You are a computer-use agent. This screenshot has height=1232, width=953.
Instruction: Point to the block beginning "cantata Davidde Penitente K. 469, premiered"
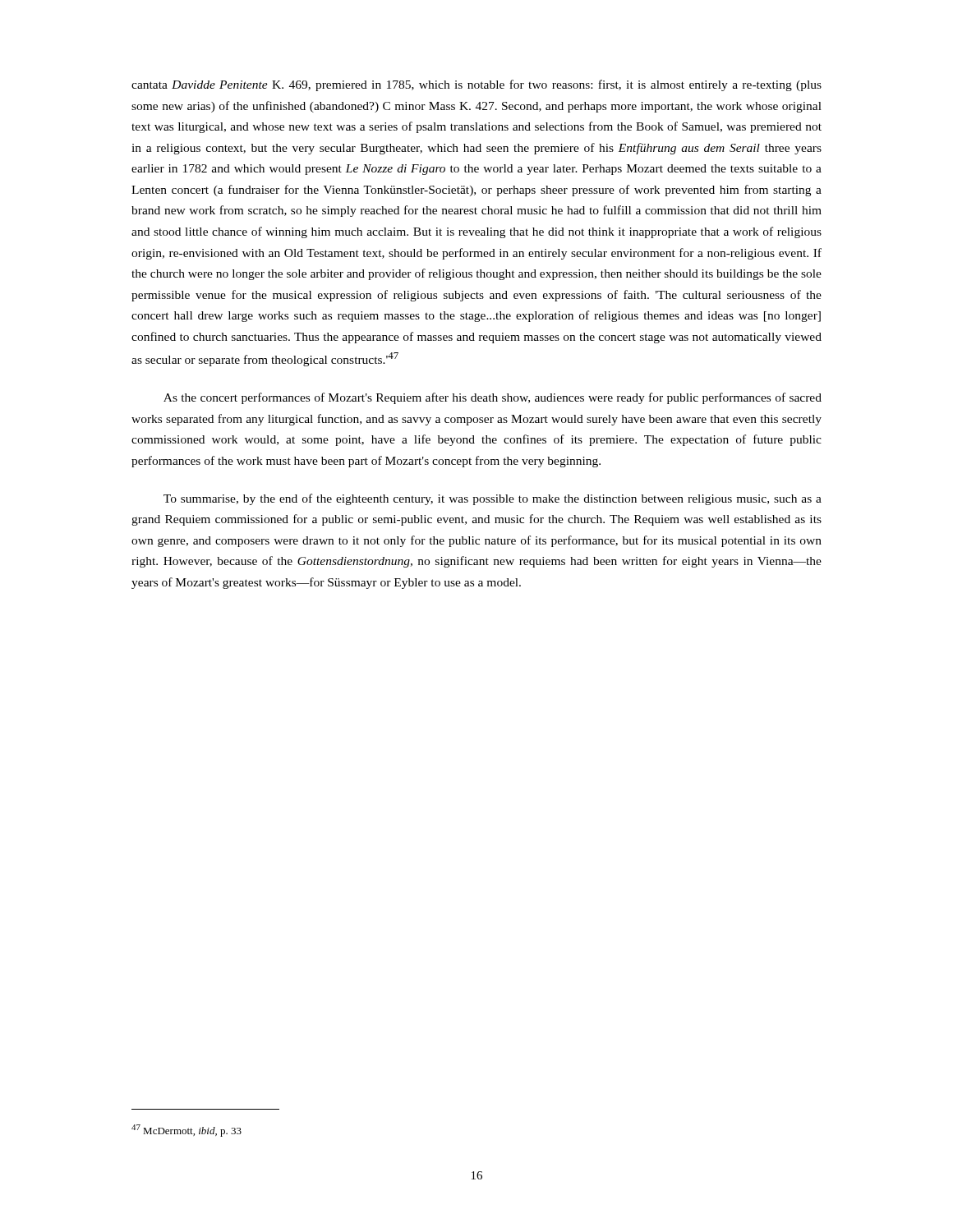[476, 222]
